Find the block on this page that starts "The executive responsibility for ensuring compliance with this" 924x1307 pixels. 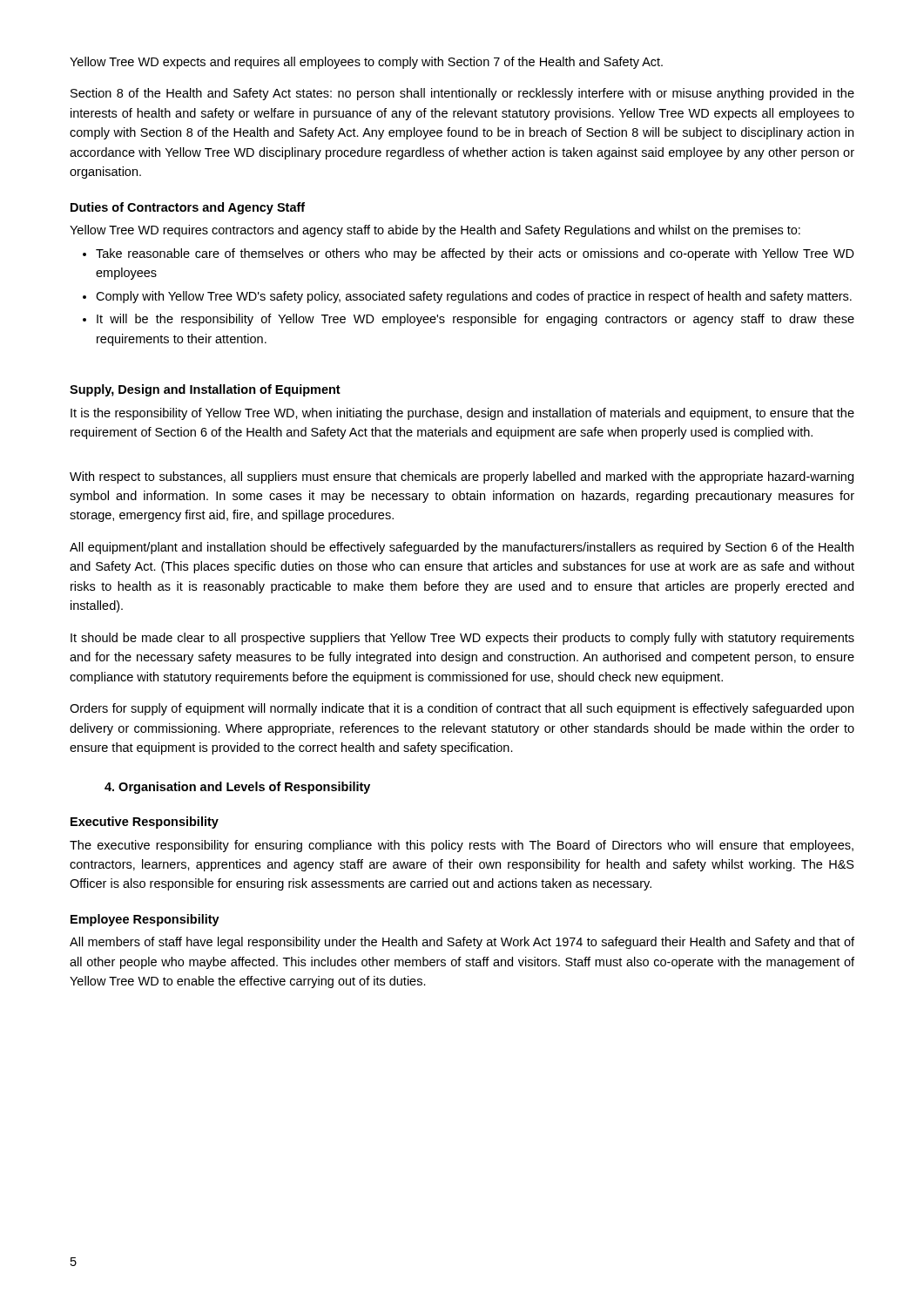(x=462, y=864)
